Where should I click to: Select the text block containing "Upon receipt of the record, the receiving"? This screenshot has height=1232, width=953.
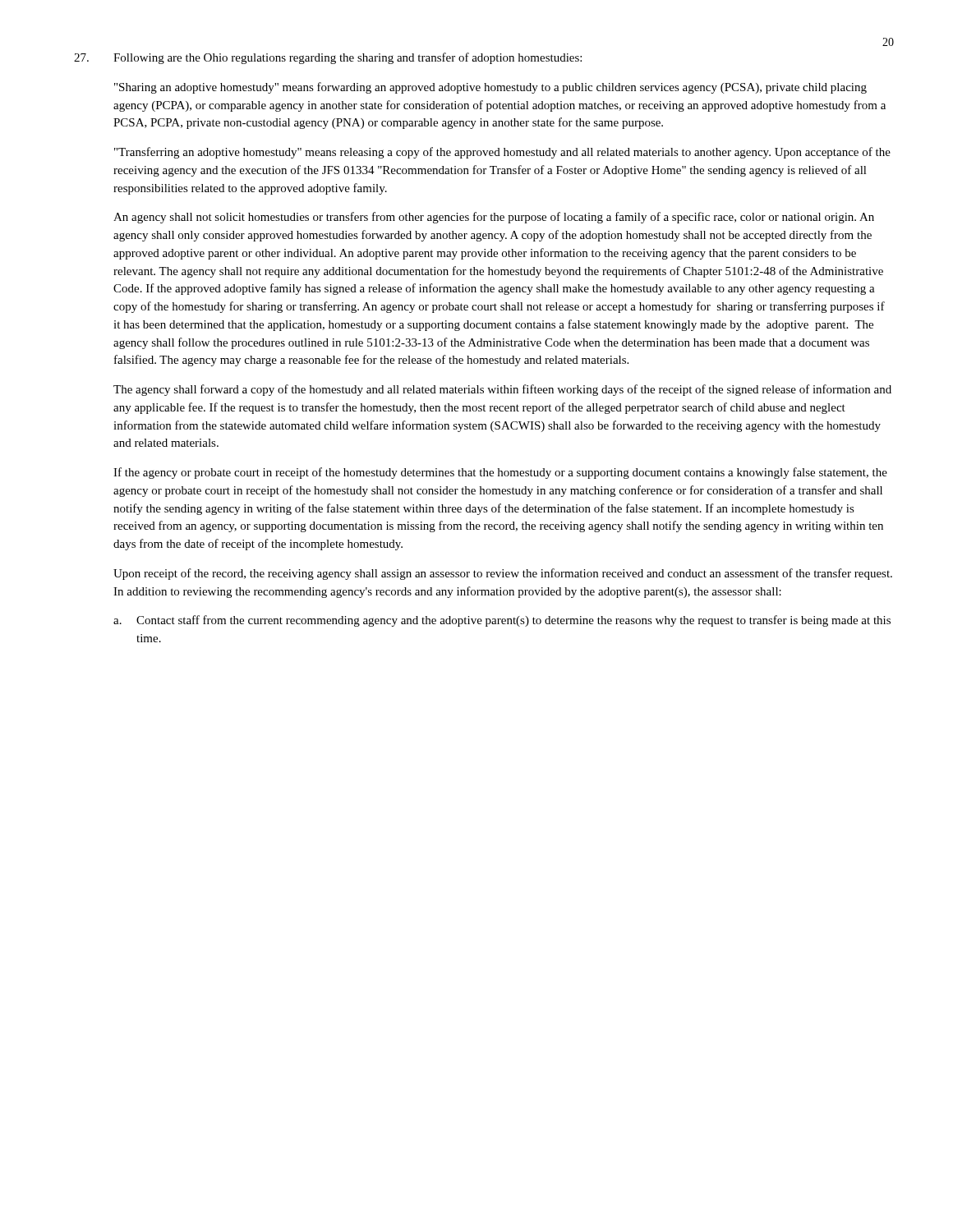[503, 582]
